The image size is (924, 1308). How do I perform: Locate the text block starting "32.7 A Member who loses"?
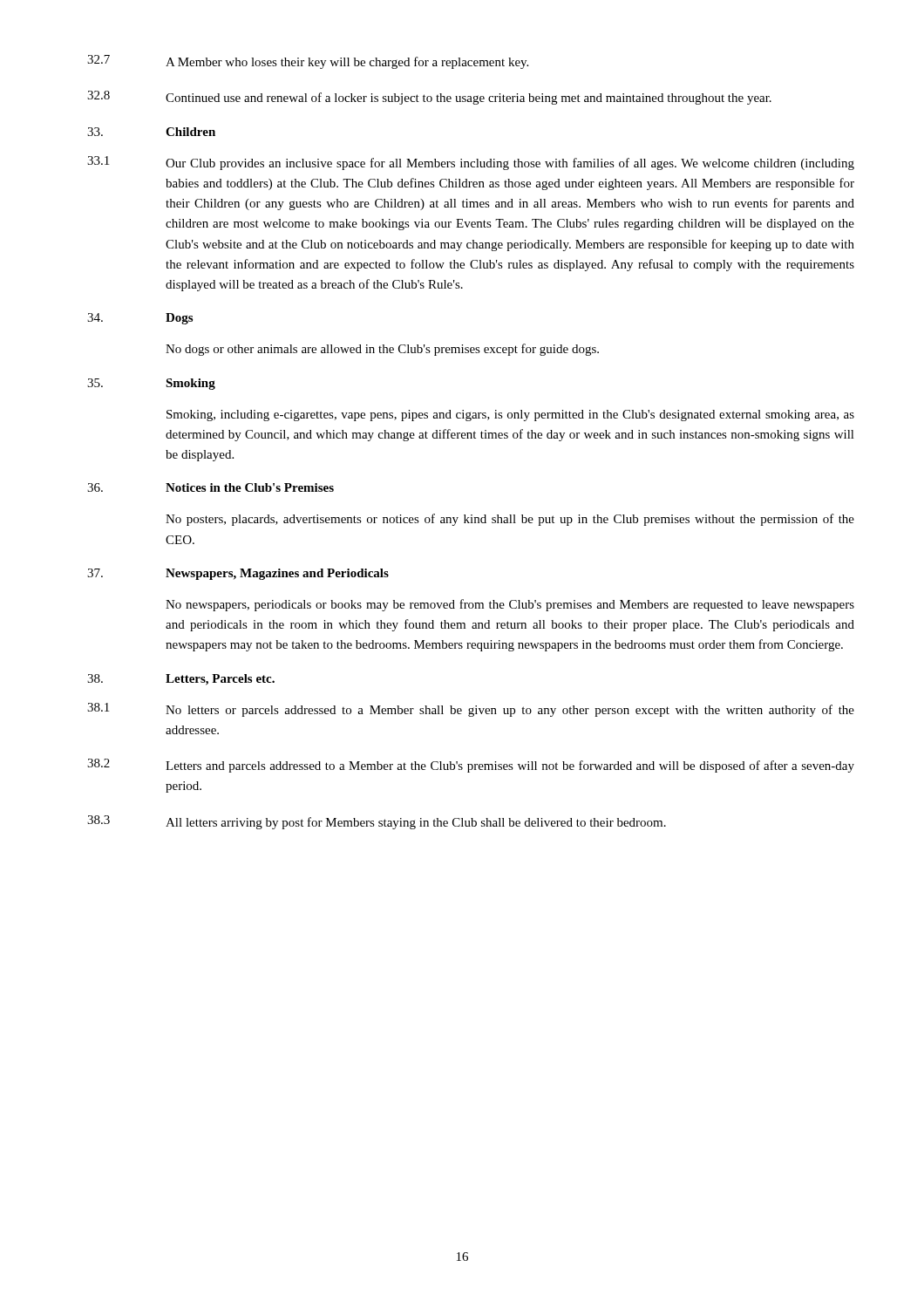(471, 62)
